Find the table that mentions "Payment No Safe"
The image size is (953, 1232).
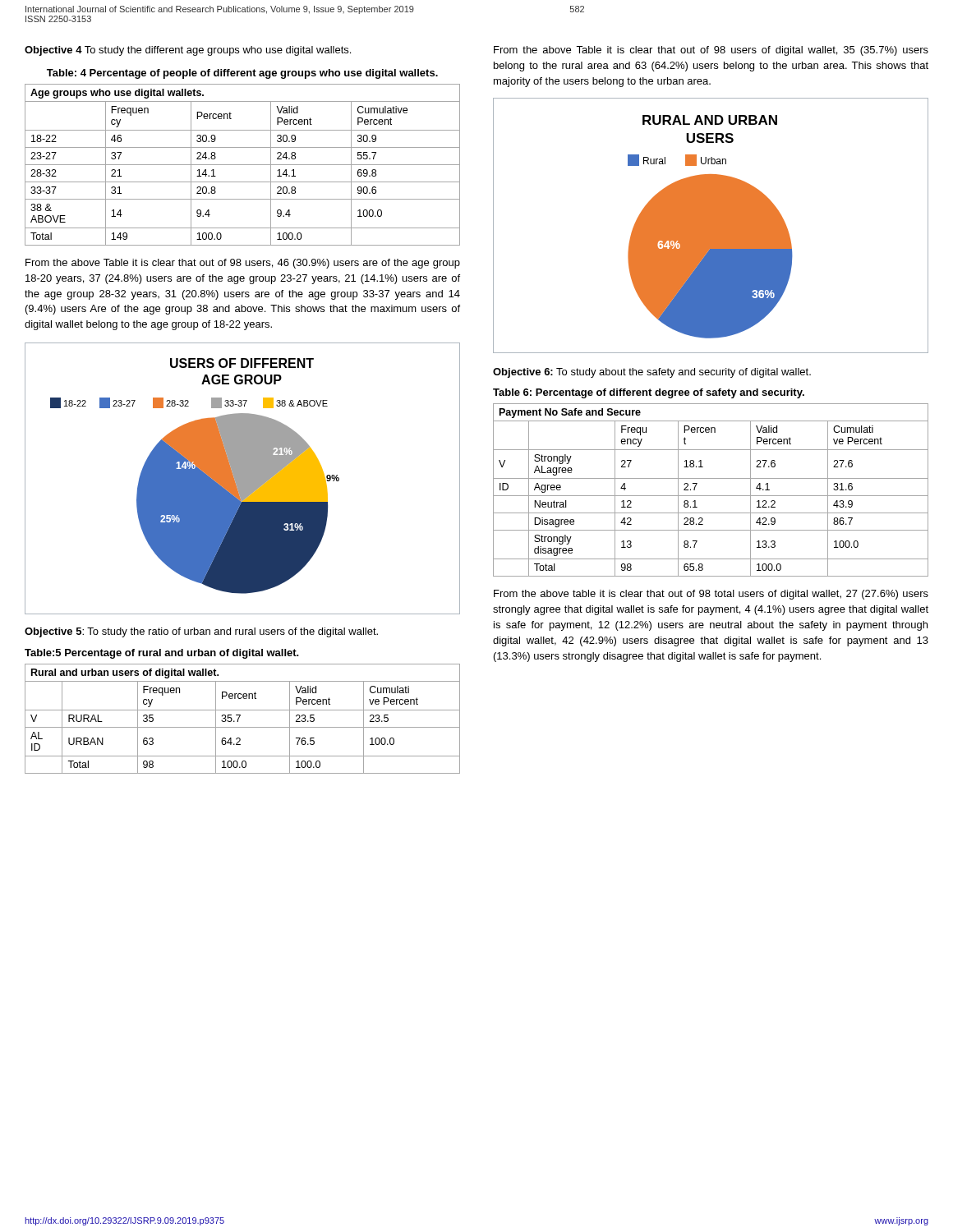tap(711, 490)
